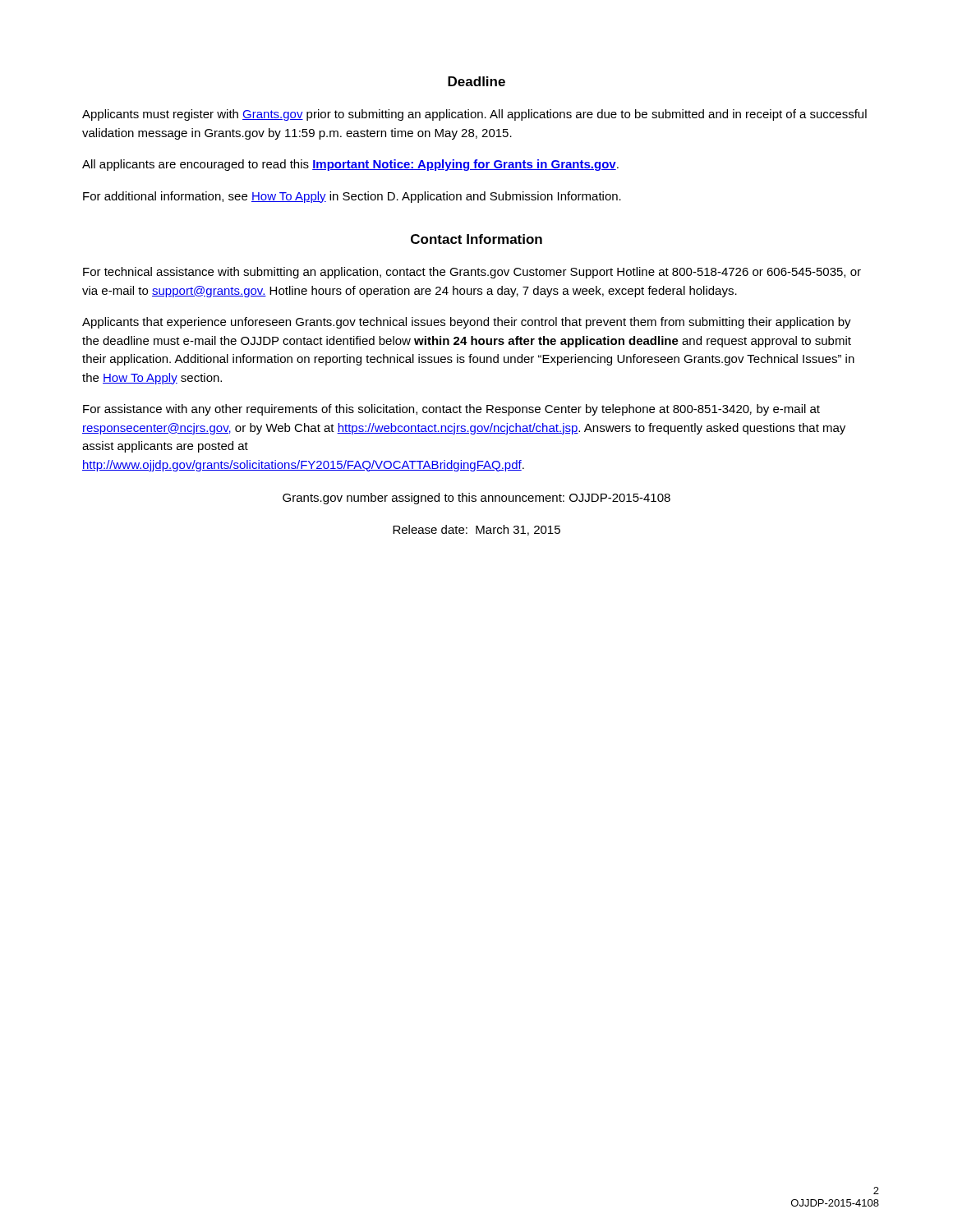This screenshot has height=1232, width=953.
Task: Click on the text block that reads "All applicants are encouraged to read this"
Action: (351, 164)
